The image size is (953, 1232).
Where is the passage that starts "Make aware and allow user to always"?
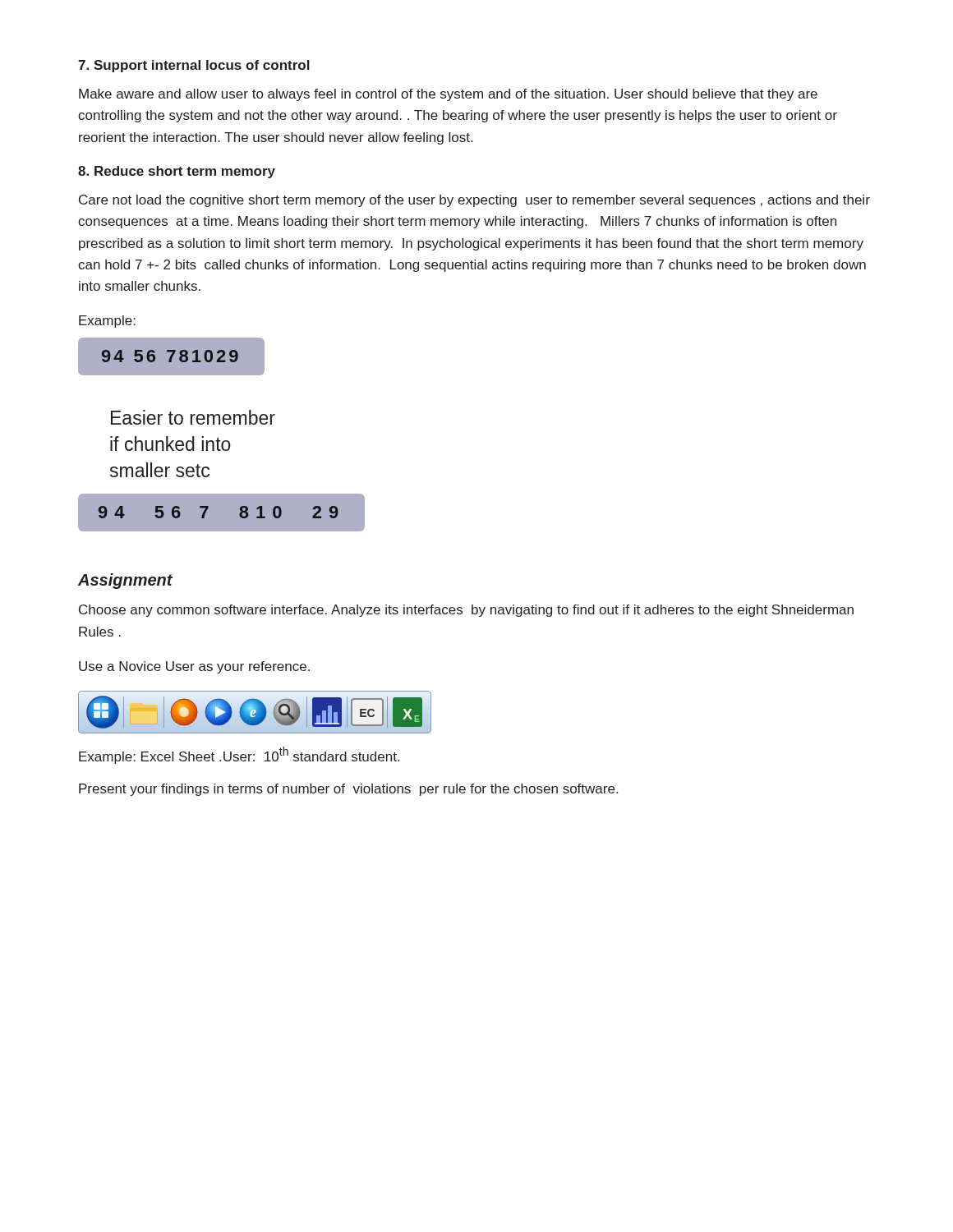[x=458, y=116]
